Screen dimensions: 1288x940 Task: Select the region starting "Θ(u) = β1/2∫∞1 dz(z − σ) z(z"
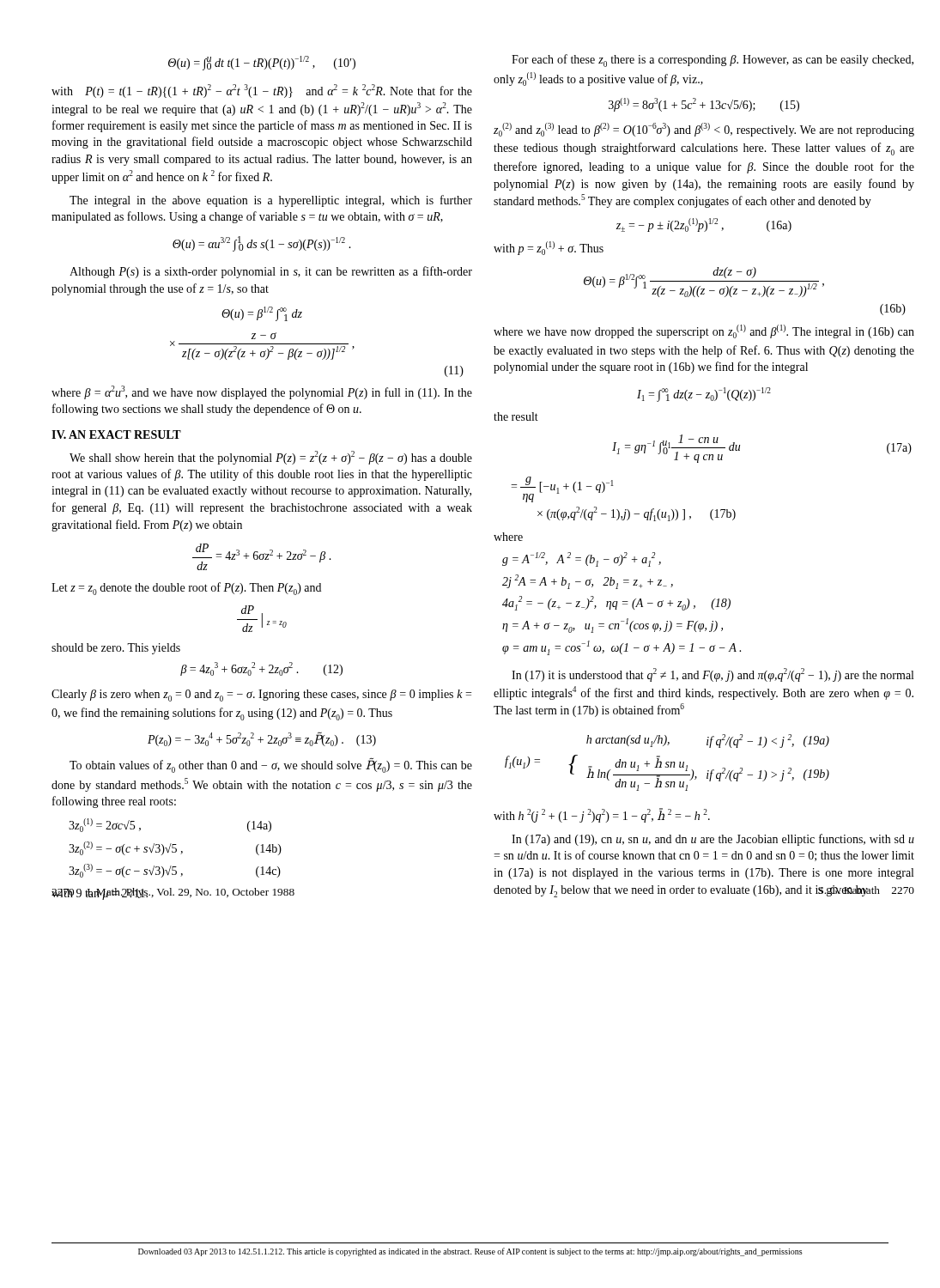tap(700, 291)
